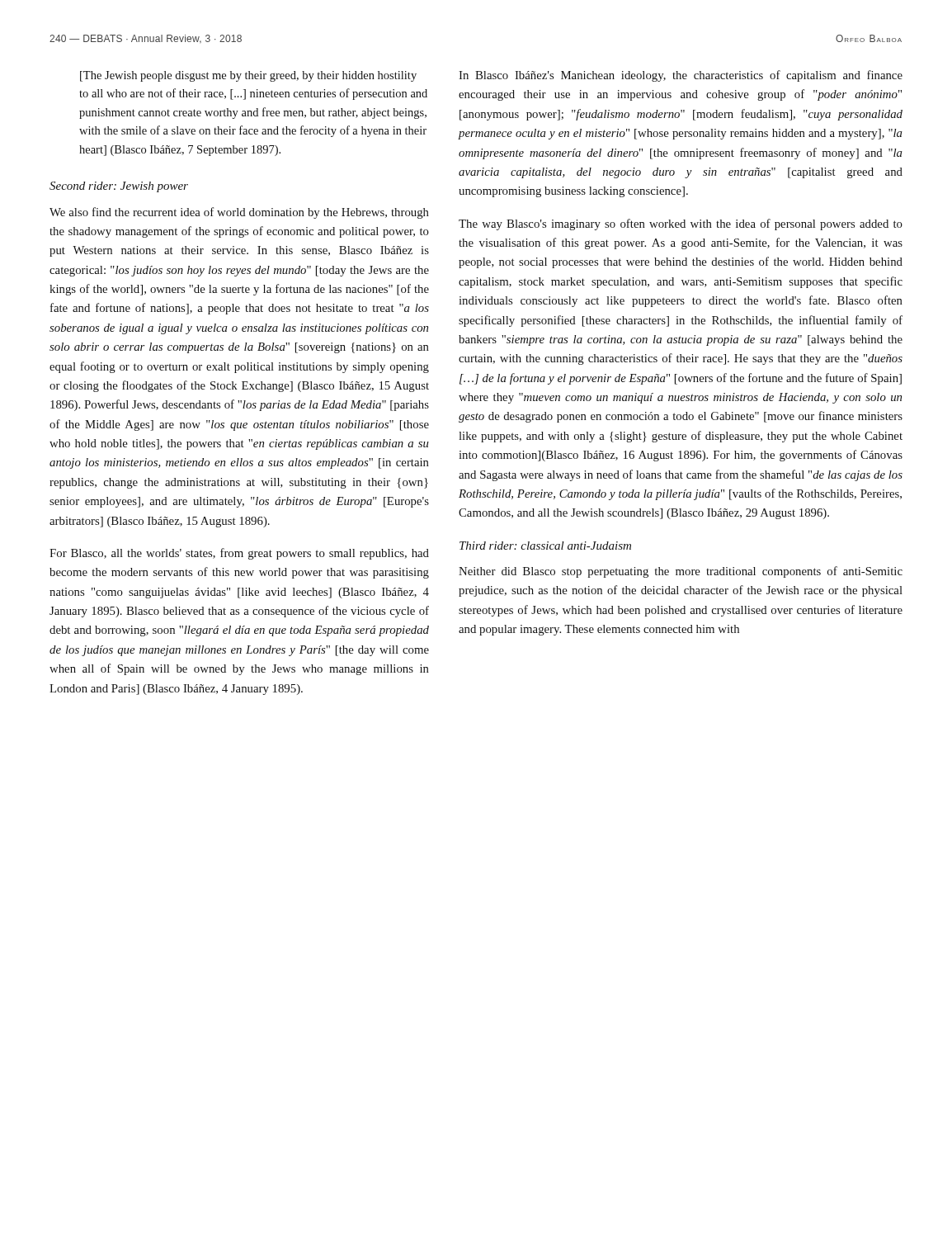The width and height of the screenshot is (952, 1238).
Task: Point to the block beginning "The way Blasco's imaginary so"
Action: pyautogui.click(x=681, y=368)
